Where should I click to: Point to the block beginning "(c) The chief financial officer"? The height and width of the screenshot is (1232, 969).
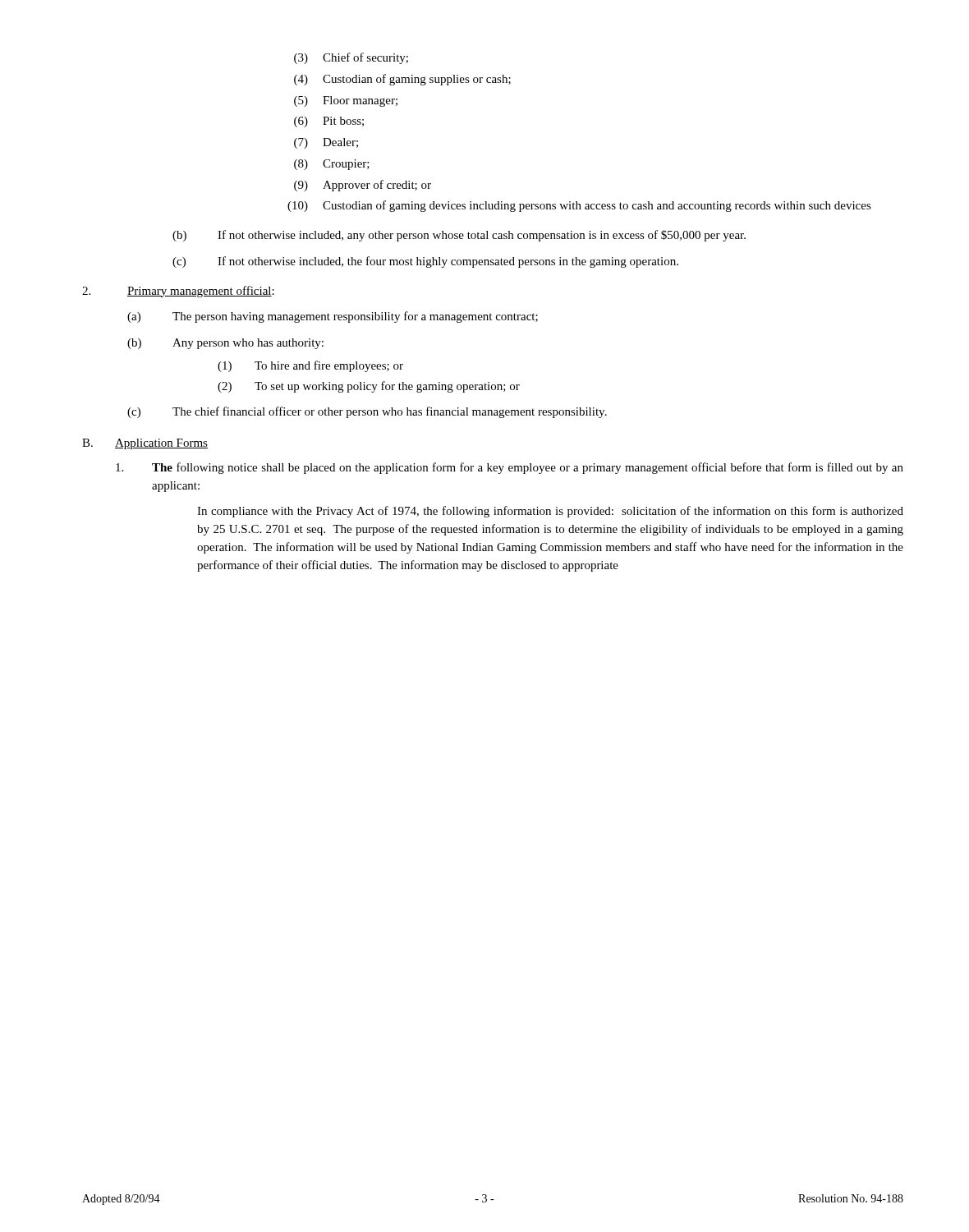click(x=515, y=412)
